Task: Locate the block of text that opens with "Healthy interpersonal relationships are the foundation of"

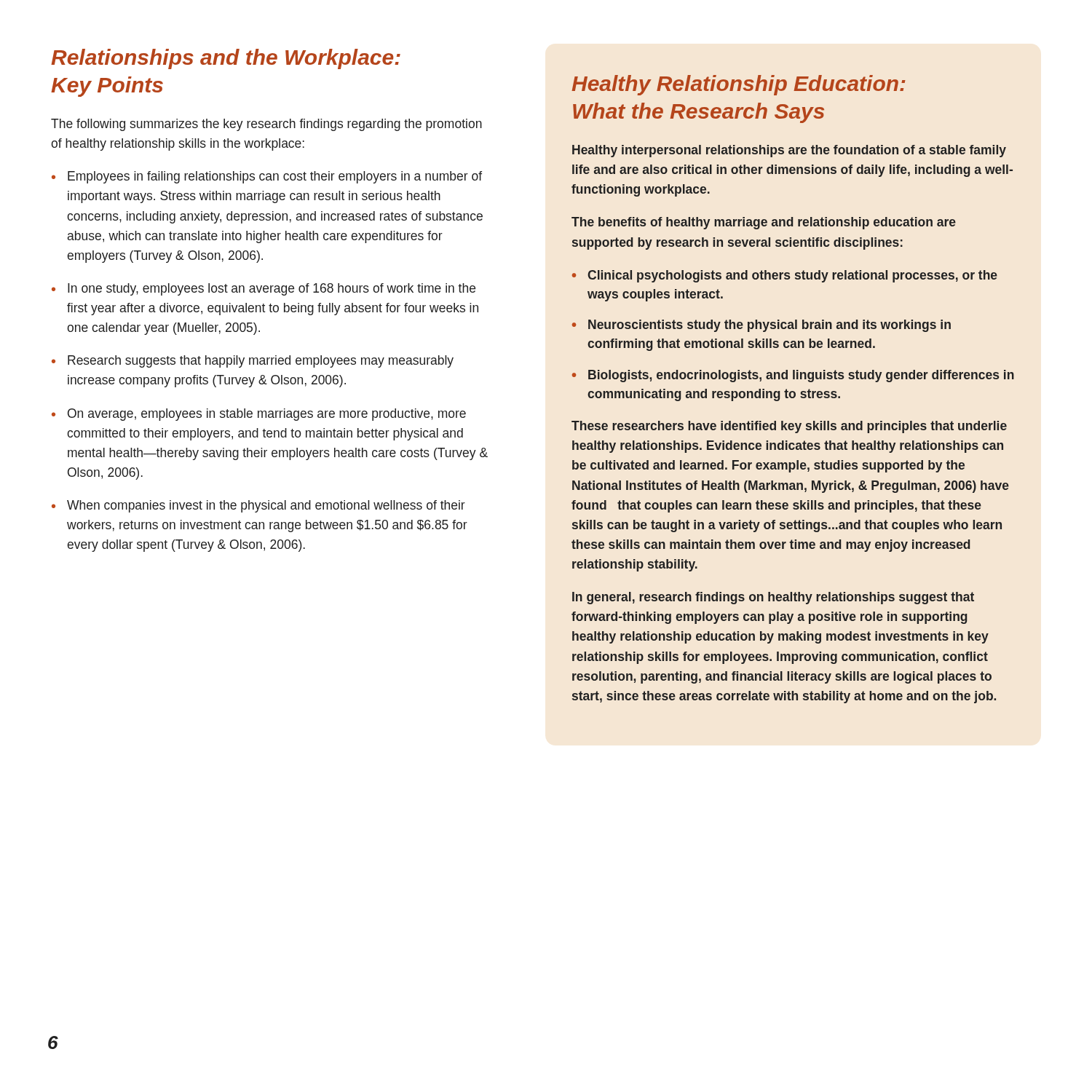Action: (x=792, y=170)
